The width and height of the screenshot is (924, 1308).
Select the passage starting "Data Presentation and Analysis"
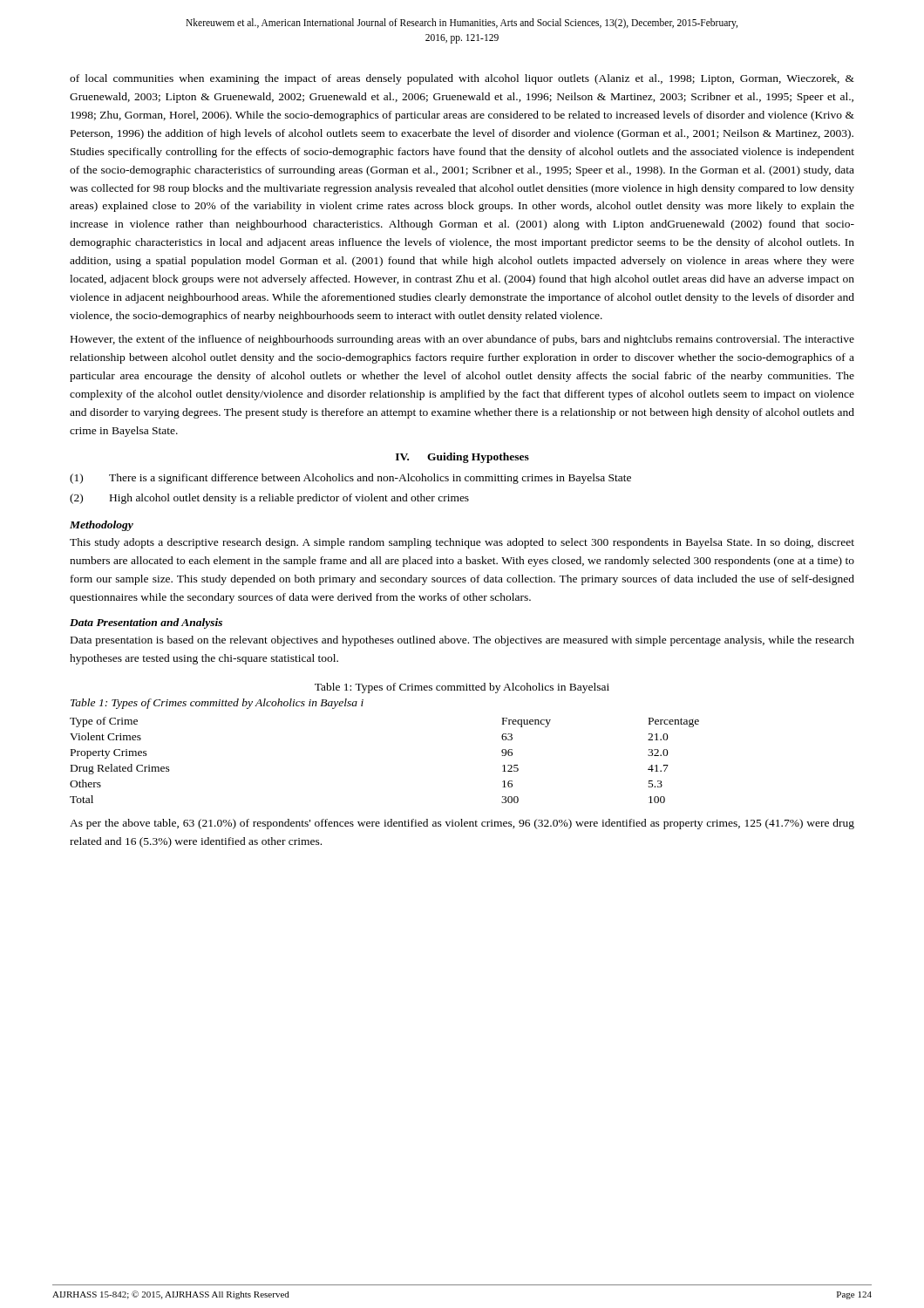coord(146,622)
